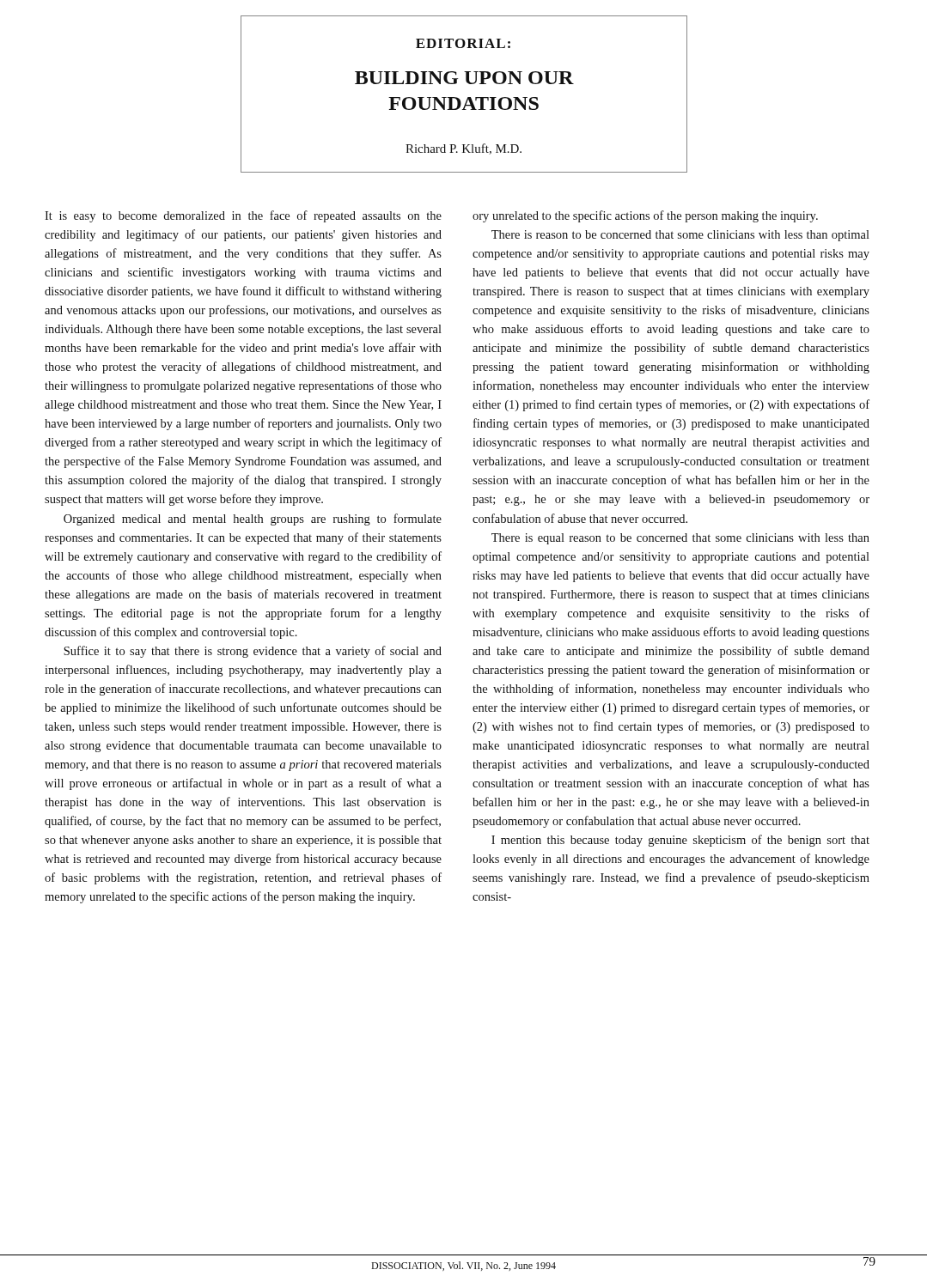Click on the region starting "ory unrelated to the specific"
The image size is (927, 1288).
pos(671,216)
